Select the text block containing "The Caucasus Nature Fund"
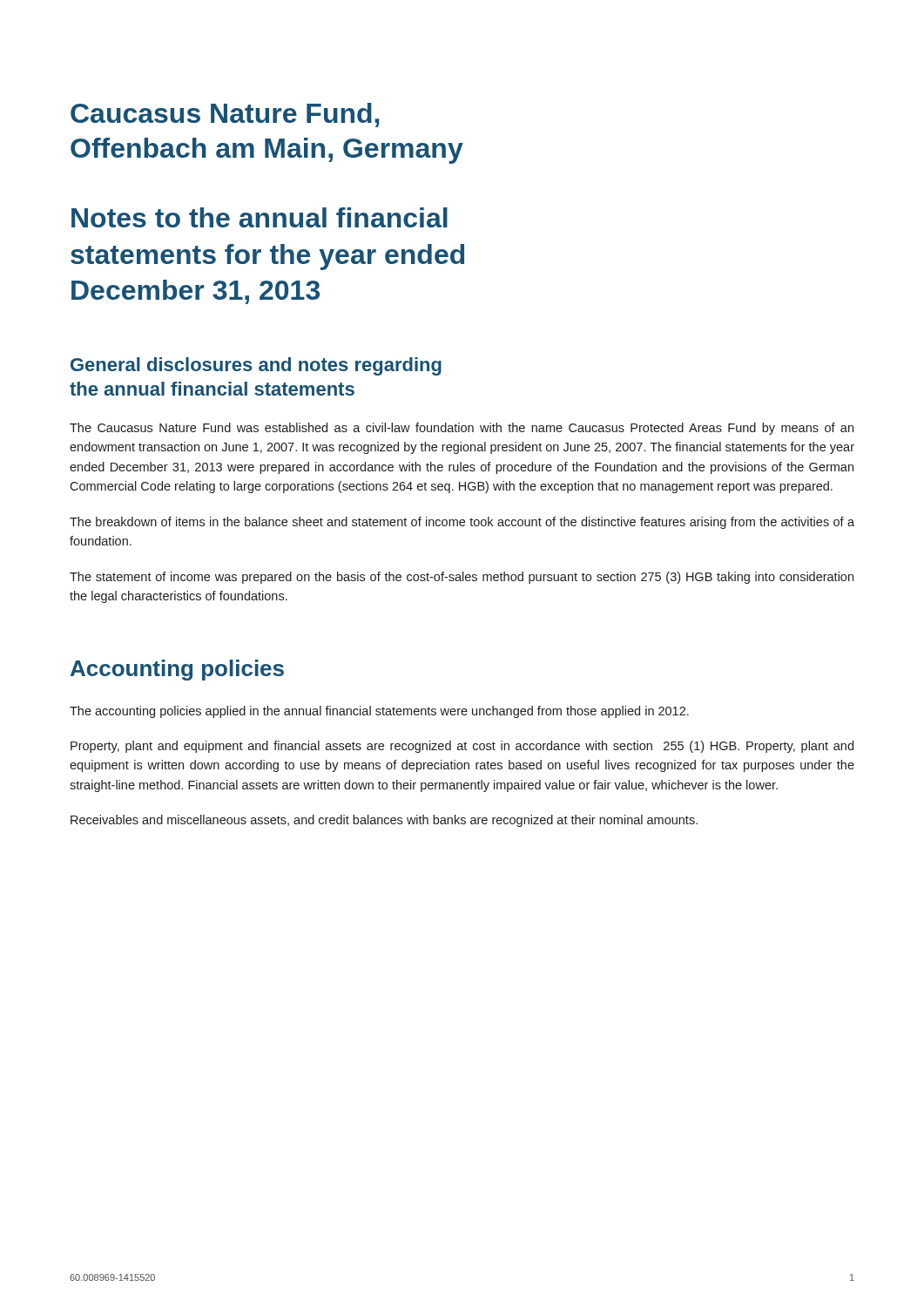 [x=462, y=457]
